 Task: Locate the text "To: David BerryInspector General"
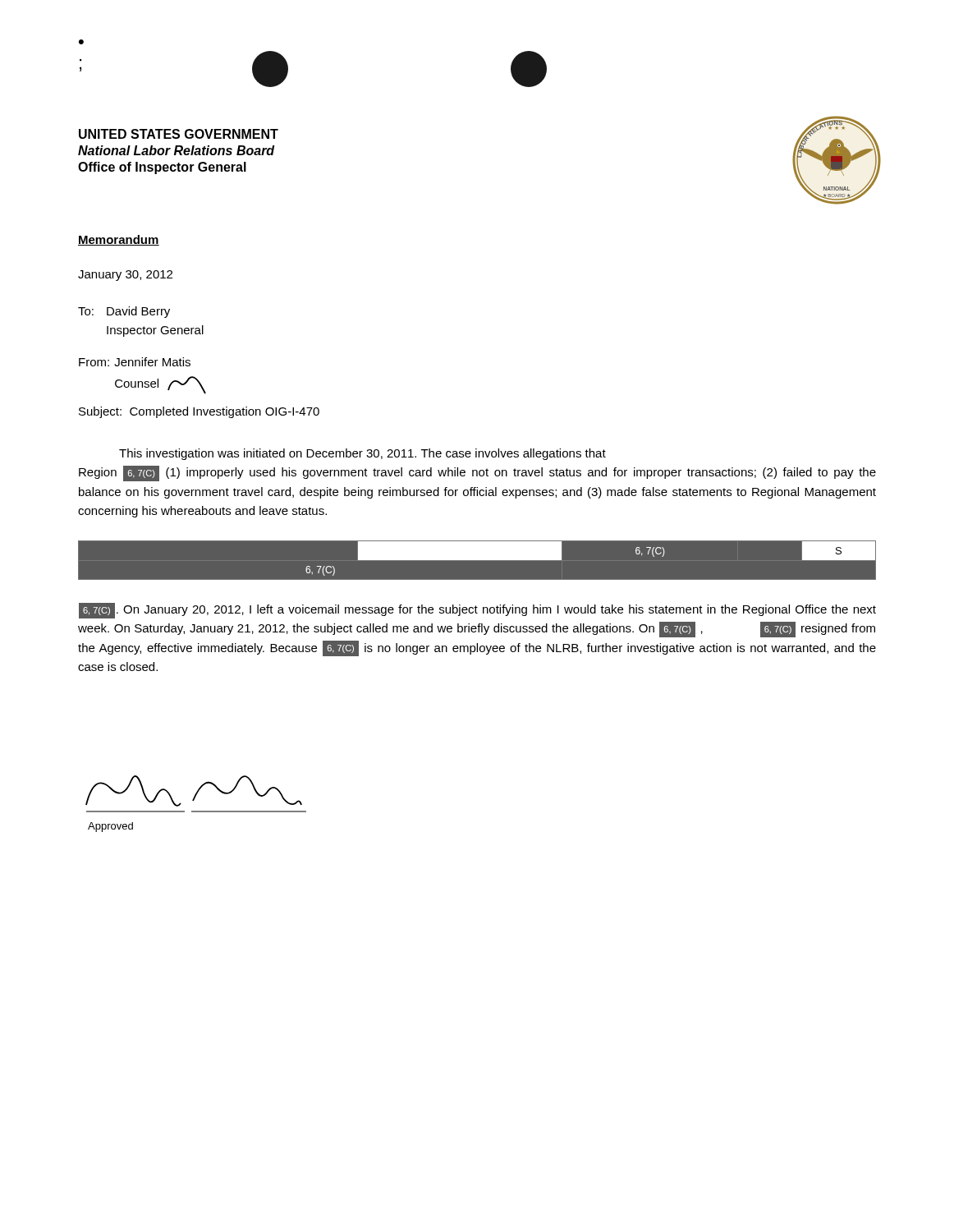click(x=141, y=321)
